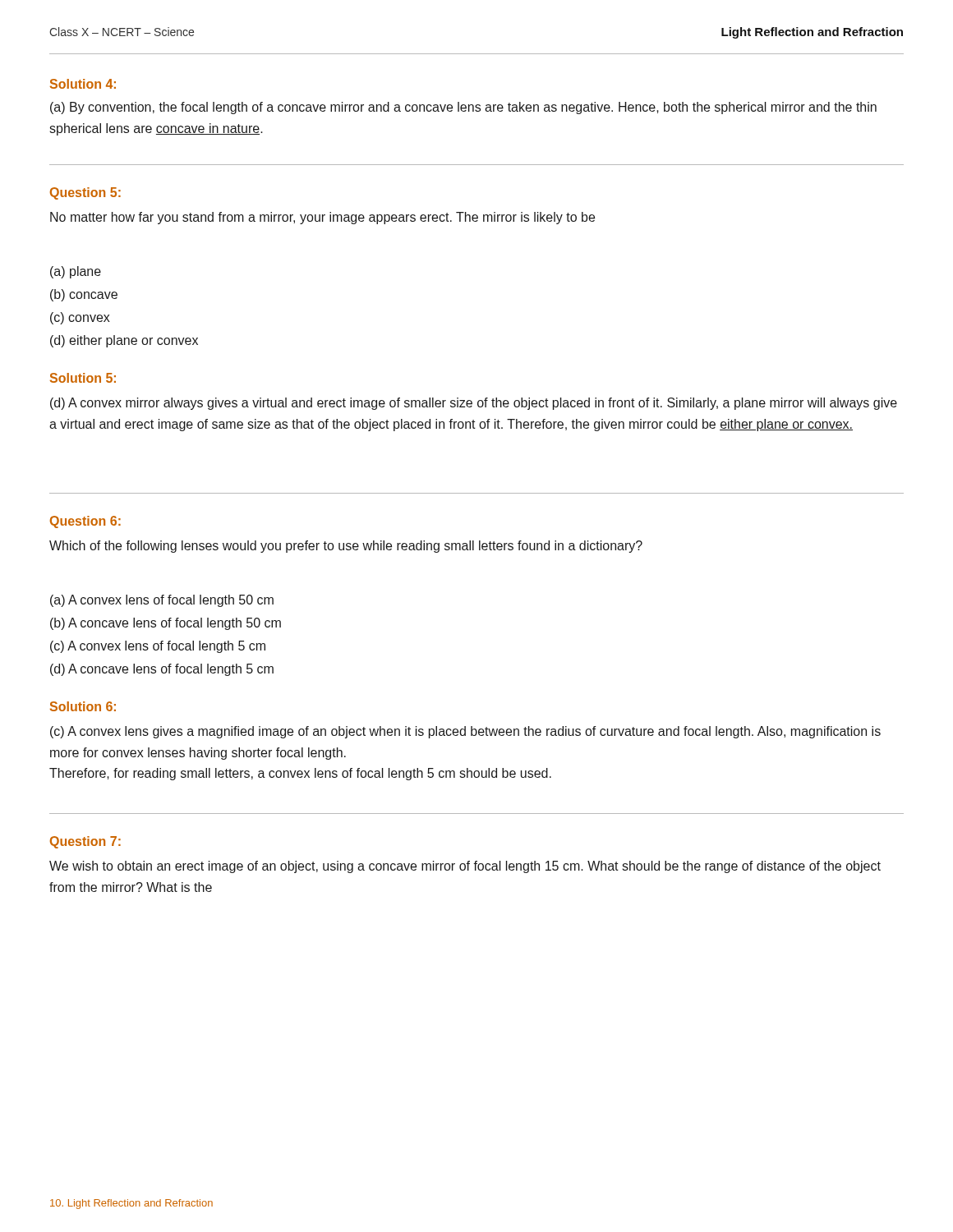Find the text block starting "(d) A convex"
This screenshot has height=1232, width=953.
pyautogui.click(x=473, y=413)
